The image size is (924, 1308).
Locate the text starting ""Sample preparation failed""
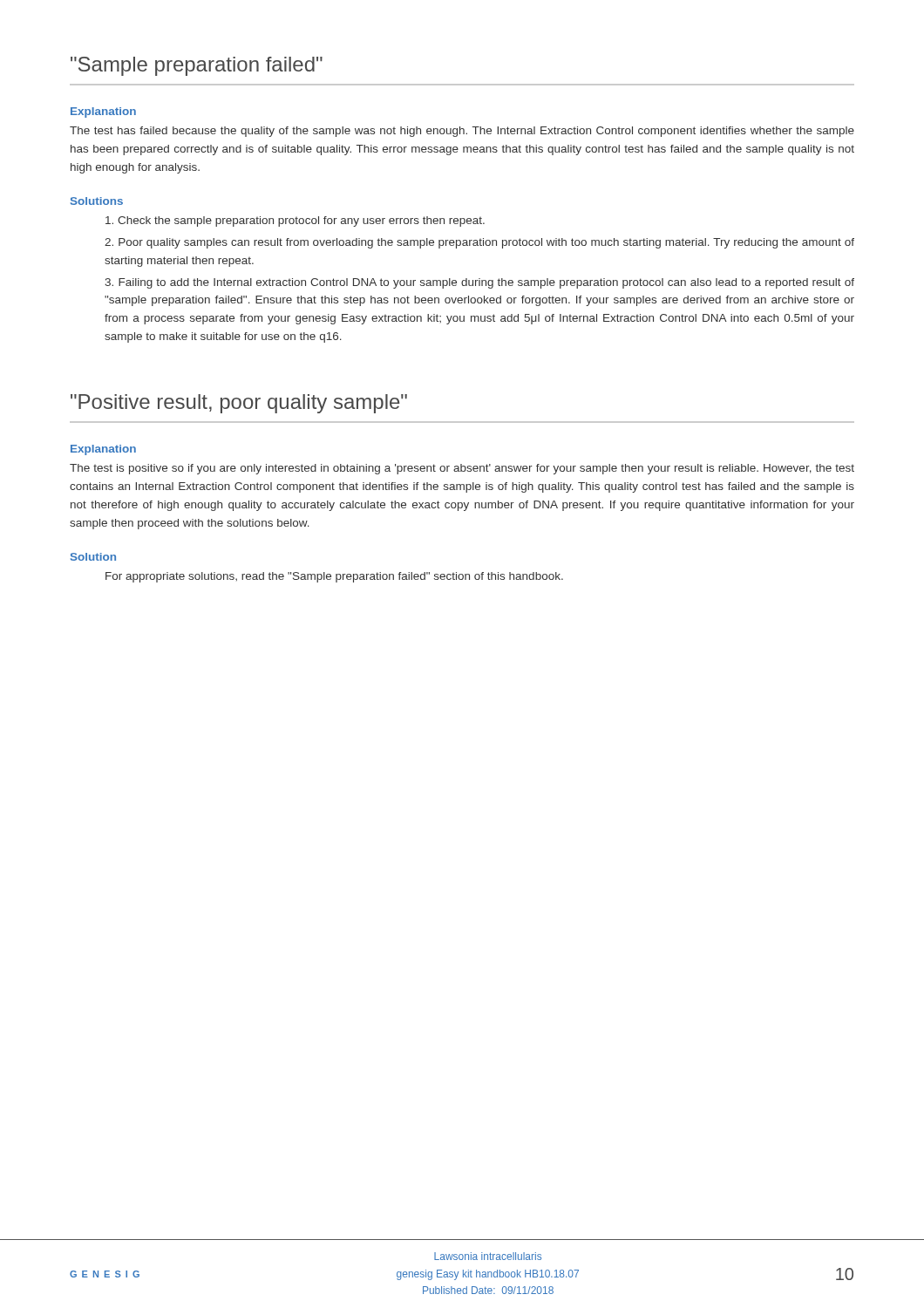[x=196, y=64]
